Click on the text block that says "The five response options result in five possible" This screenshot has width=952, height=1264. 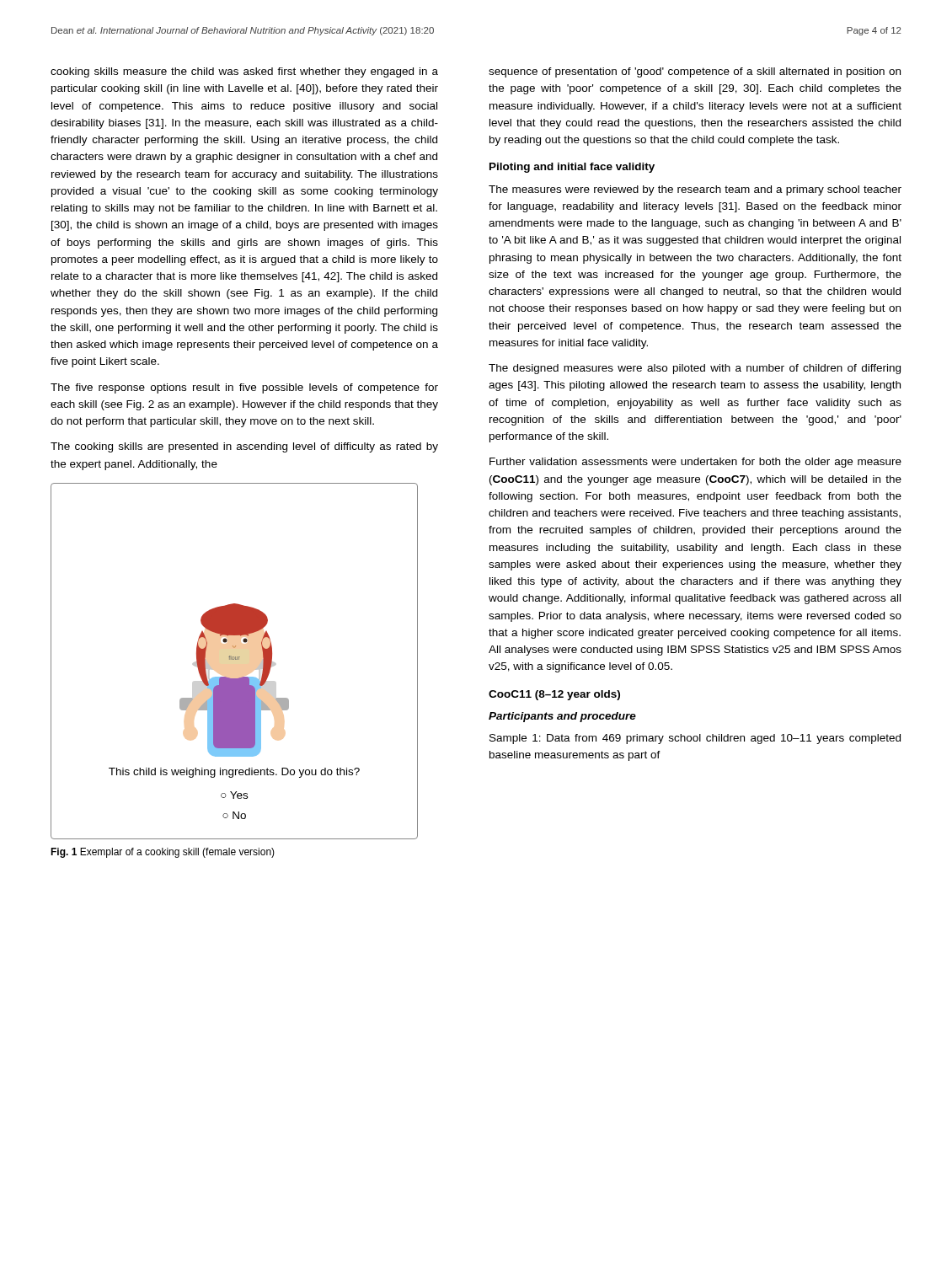click(244, 404)
